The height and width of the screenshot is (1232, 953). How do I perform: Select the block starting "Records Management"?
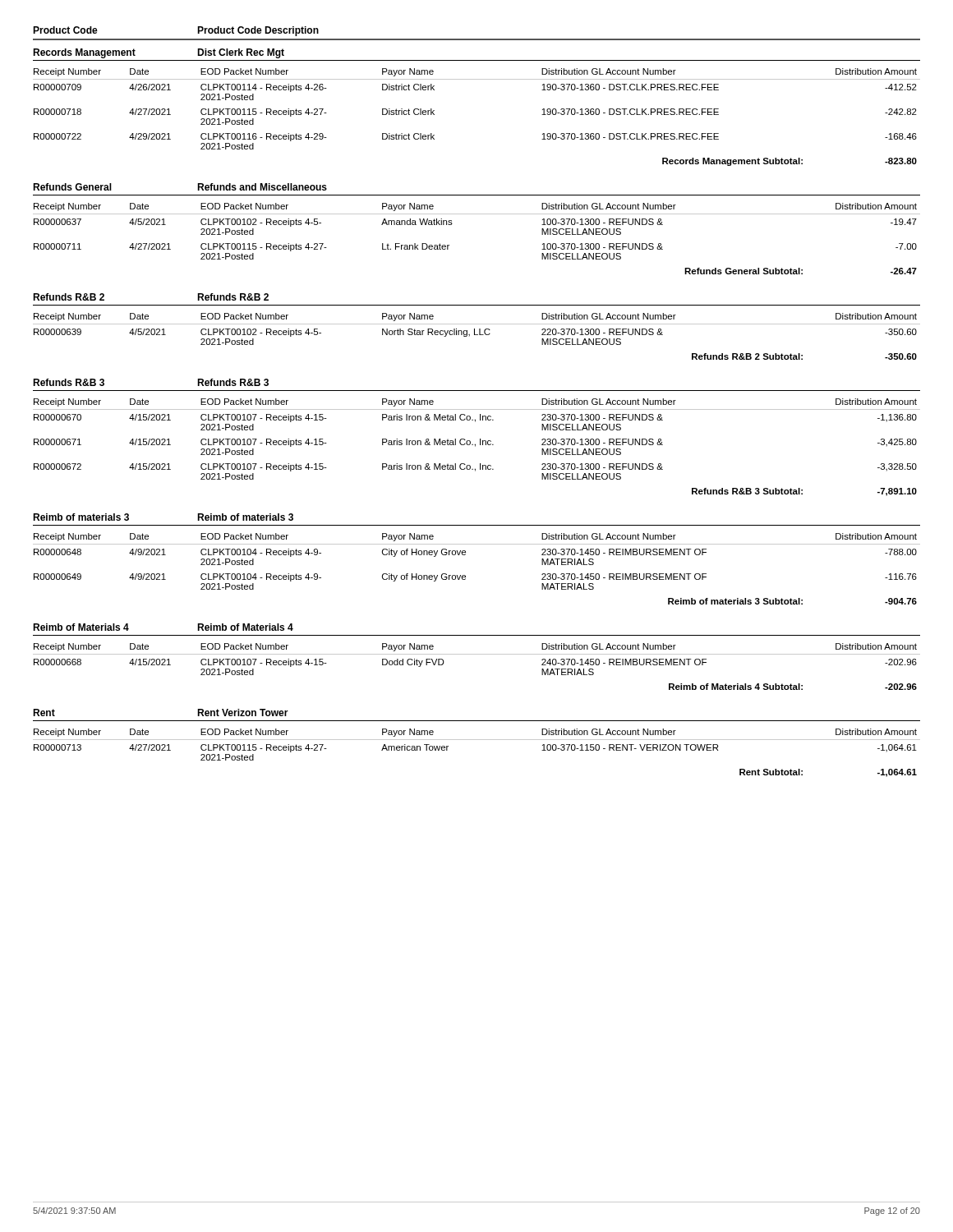point(84,53)
